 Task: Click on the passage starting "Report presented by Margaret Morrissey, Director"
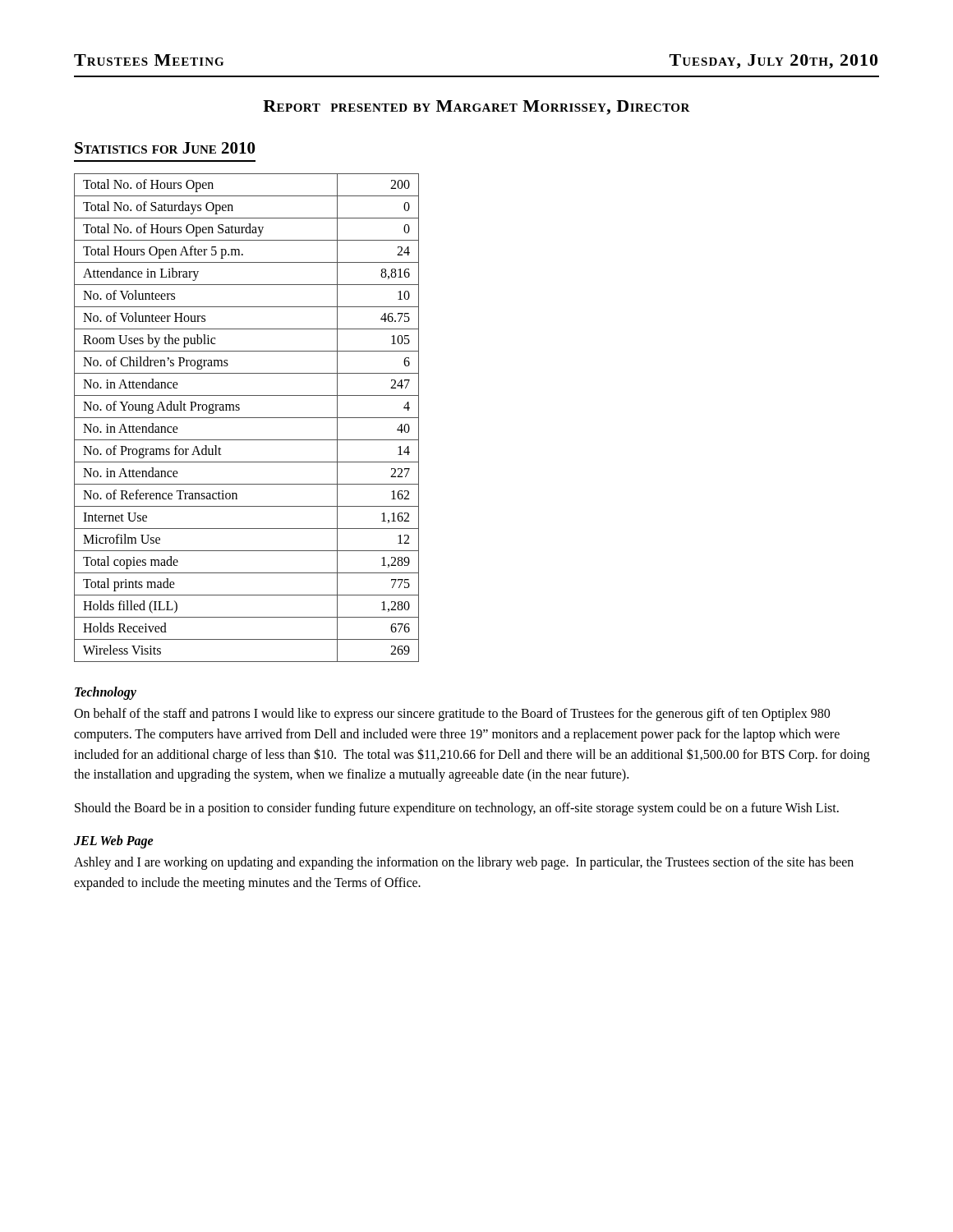476,106
